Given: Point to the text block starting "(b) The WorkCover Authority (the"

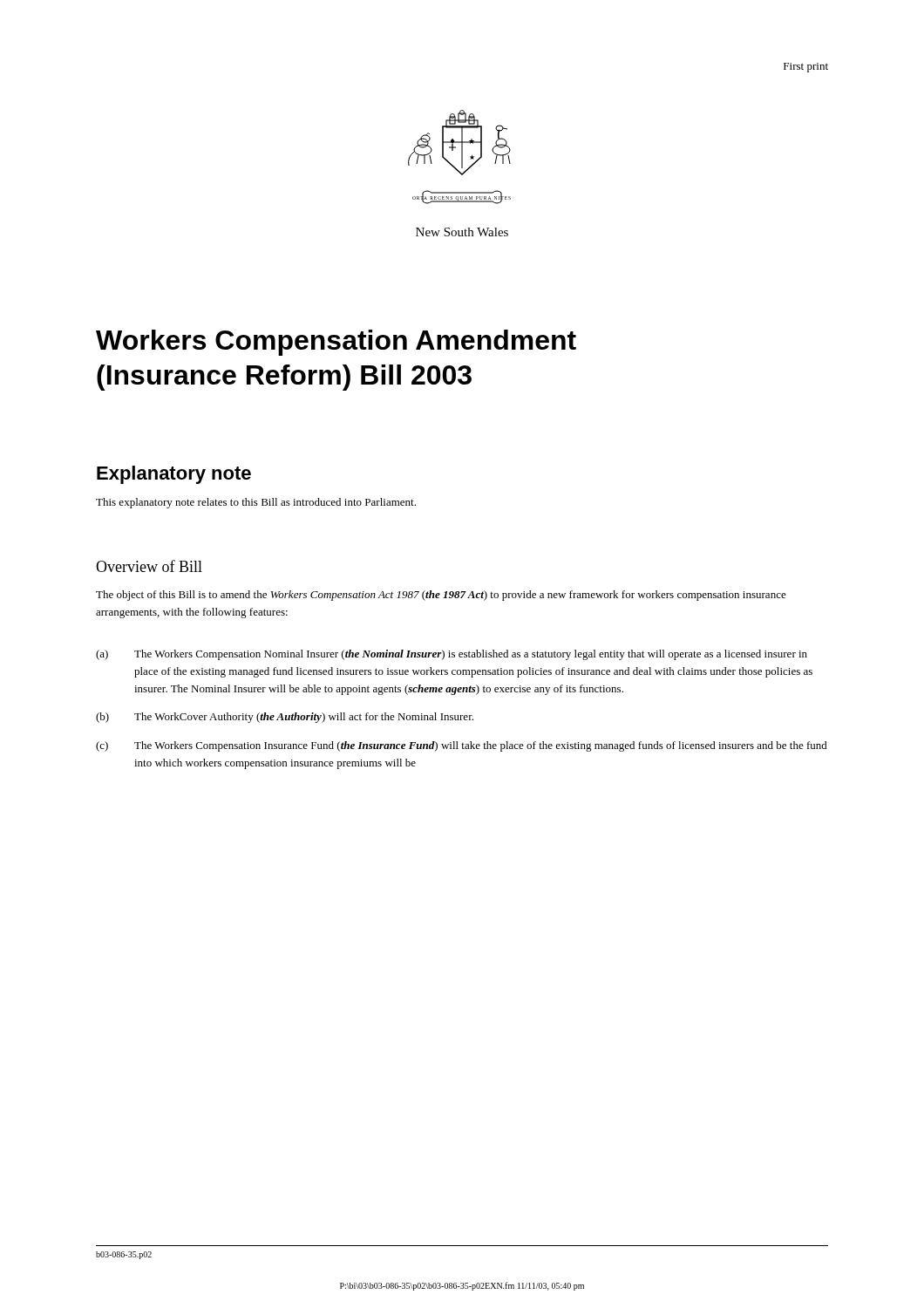Looking at the screenshot, I should click(462, 717).
